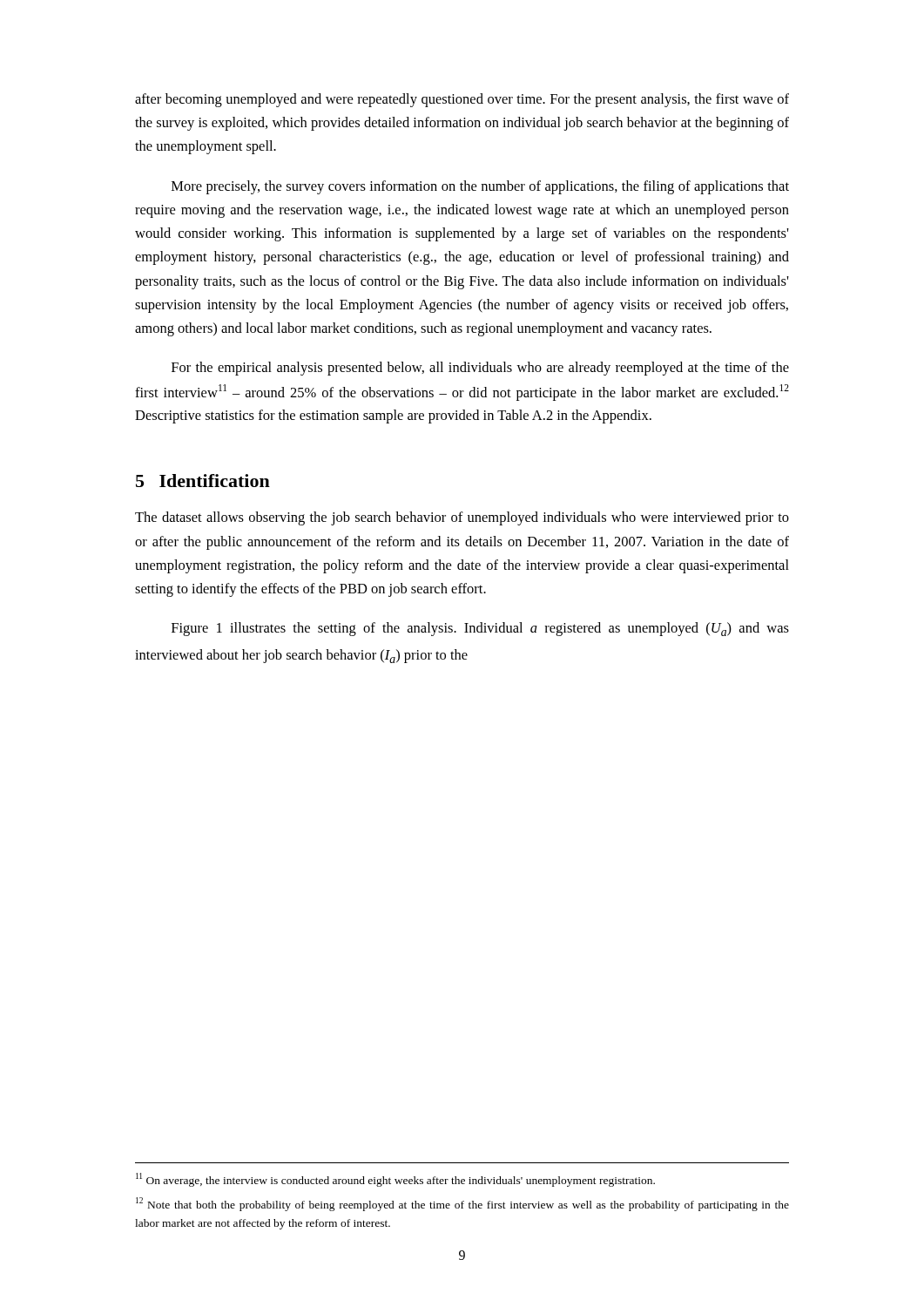The width and height of the screenshot is (924, 1307).
Task: Click the passage that begins "The dataset allows"
Action: tap(462, 553)
